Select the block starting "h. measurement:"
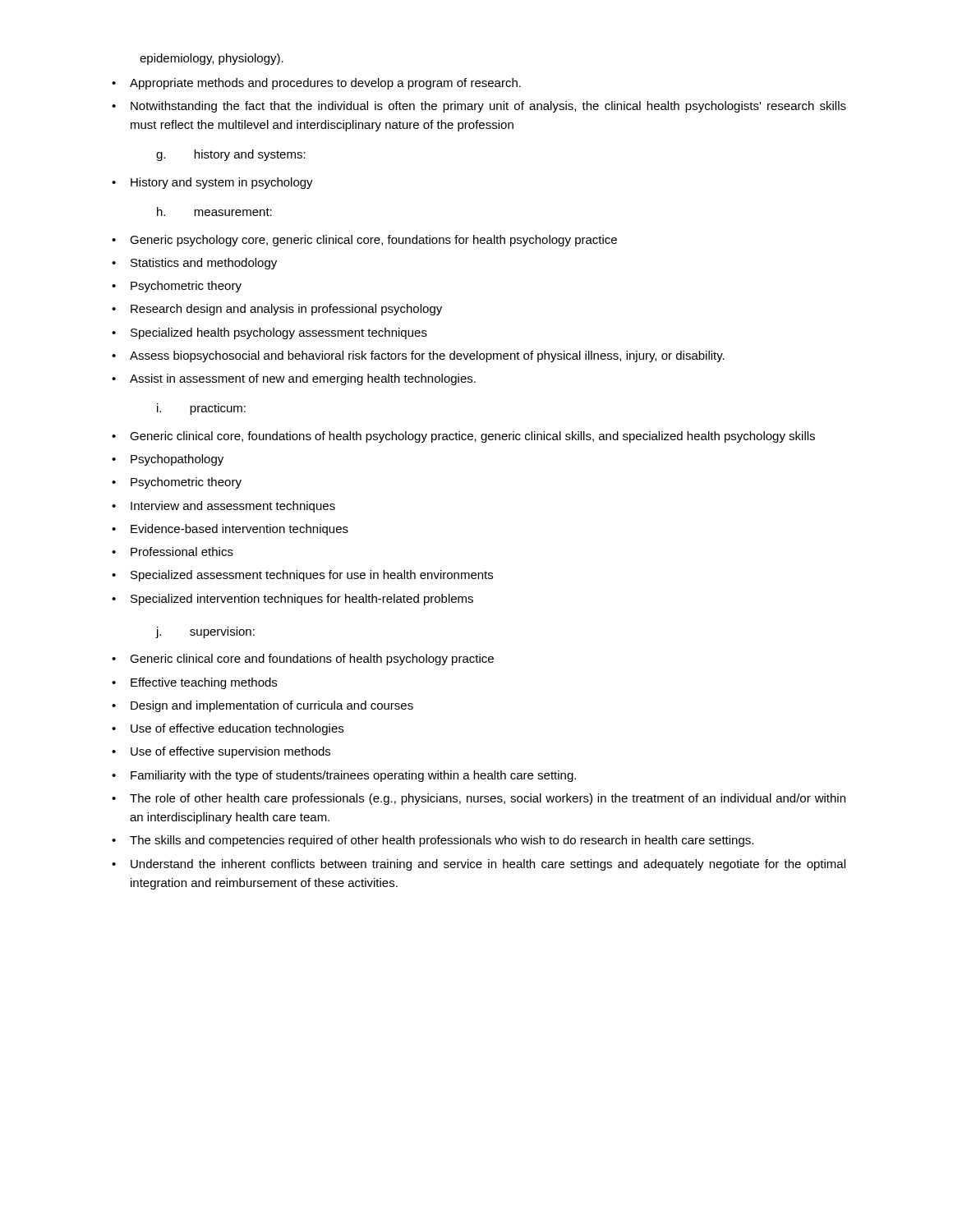Image resolution: width=953 pixels, height=1232 pixels. coord(214,211)
